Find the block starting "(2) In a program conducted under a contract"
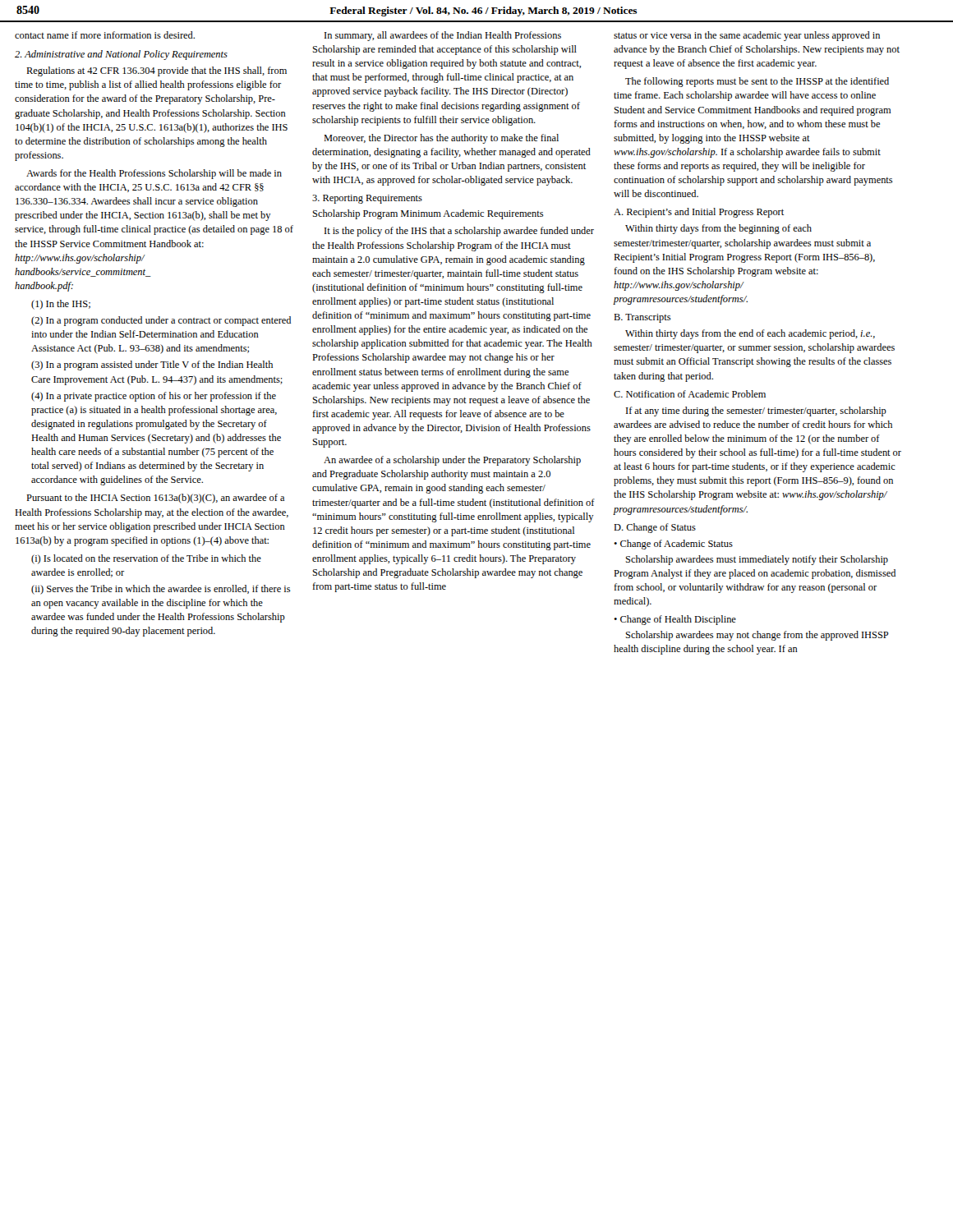Image resolution: width=953 pixels, height=1232 pixels. (163, 335)
